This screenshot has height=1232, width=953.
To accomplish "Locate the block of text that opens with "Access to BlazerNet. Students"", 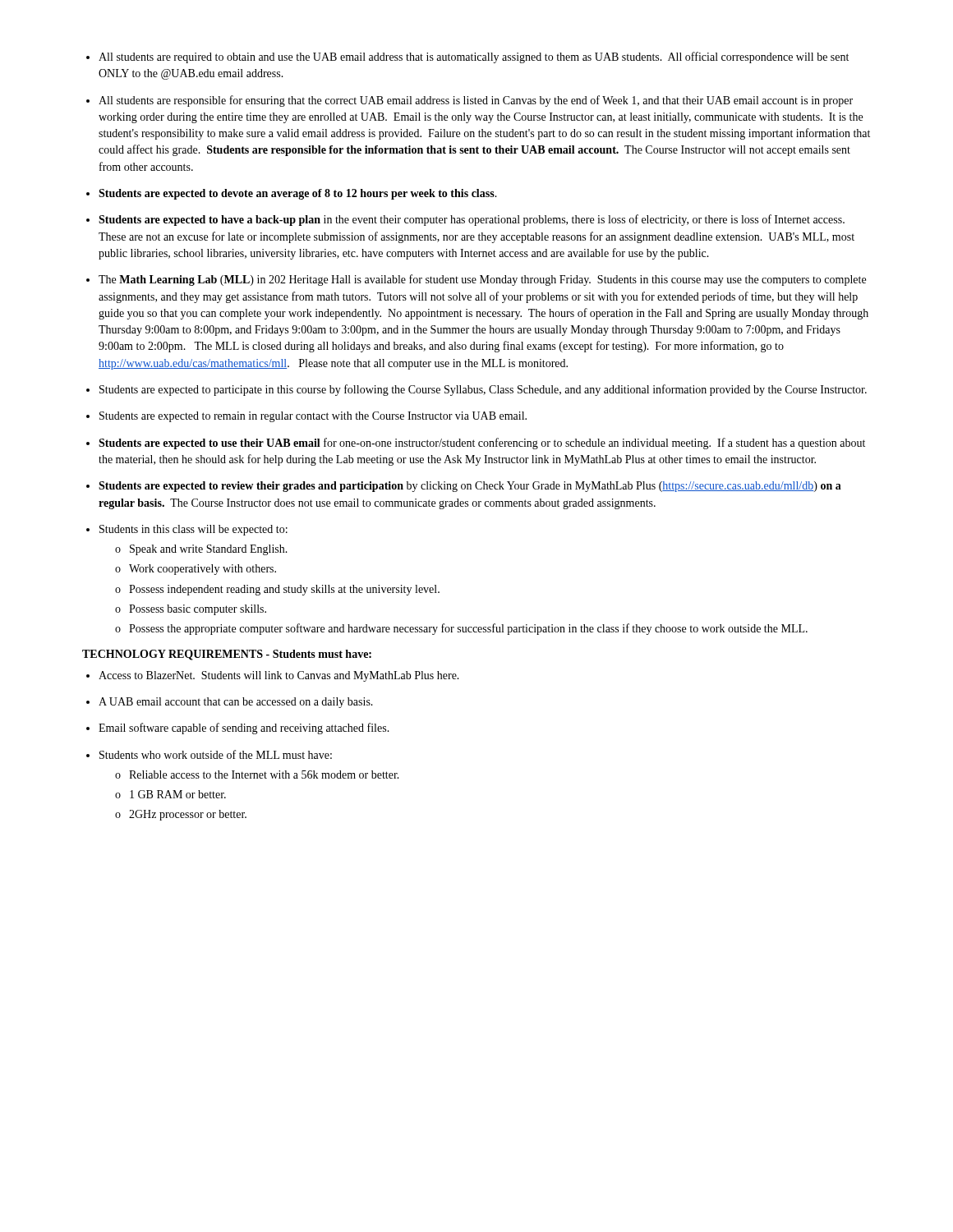I will 279,675.
